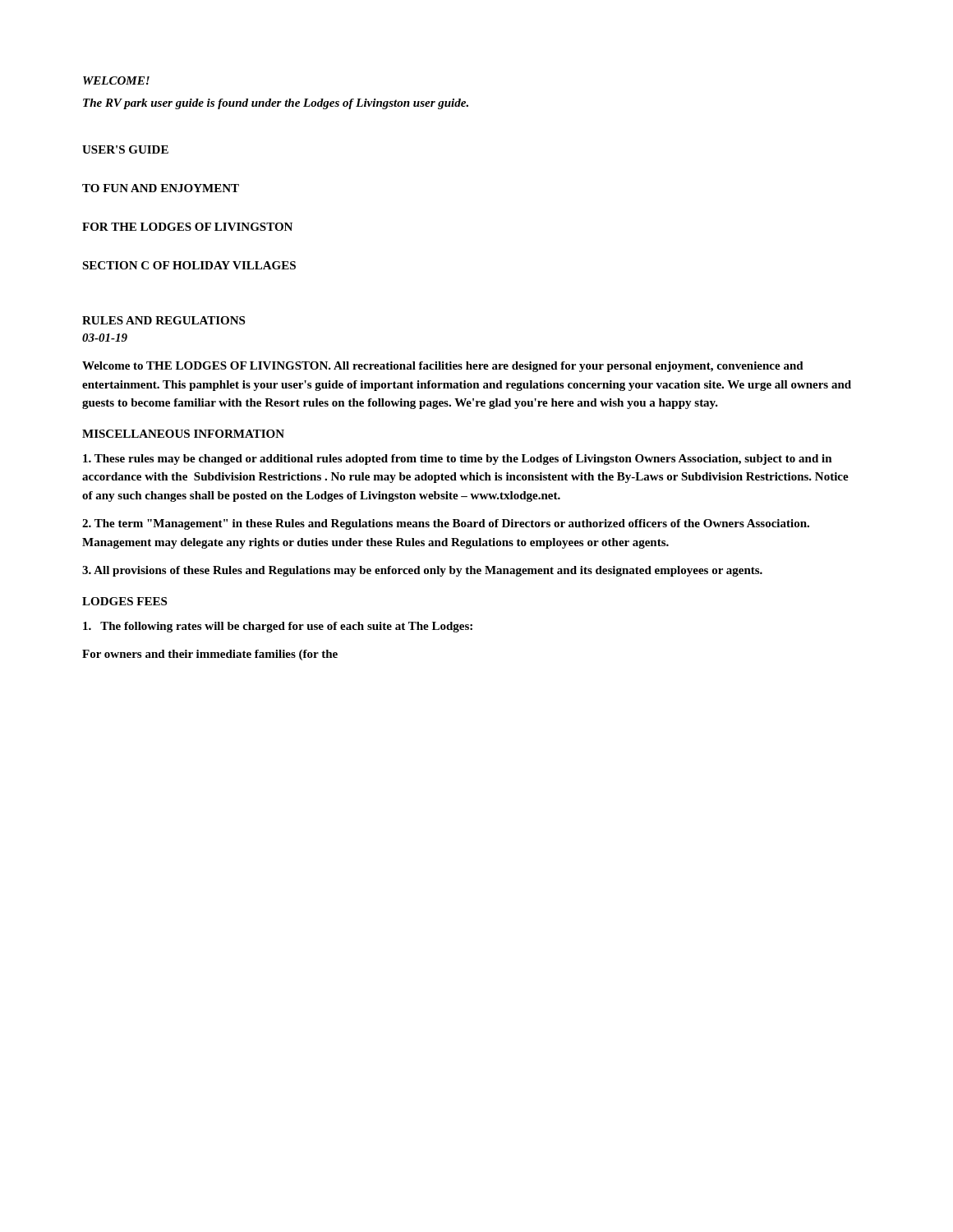Click on the passage starting "These rules may be changed or additional"
Screen dimensions: 1232x953
tap(465, 476)
